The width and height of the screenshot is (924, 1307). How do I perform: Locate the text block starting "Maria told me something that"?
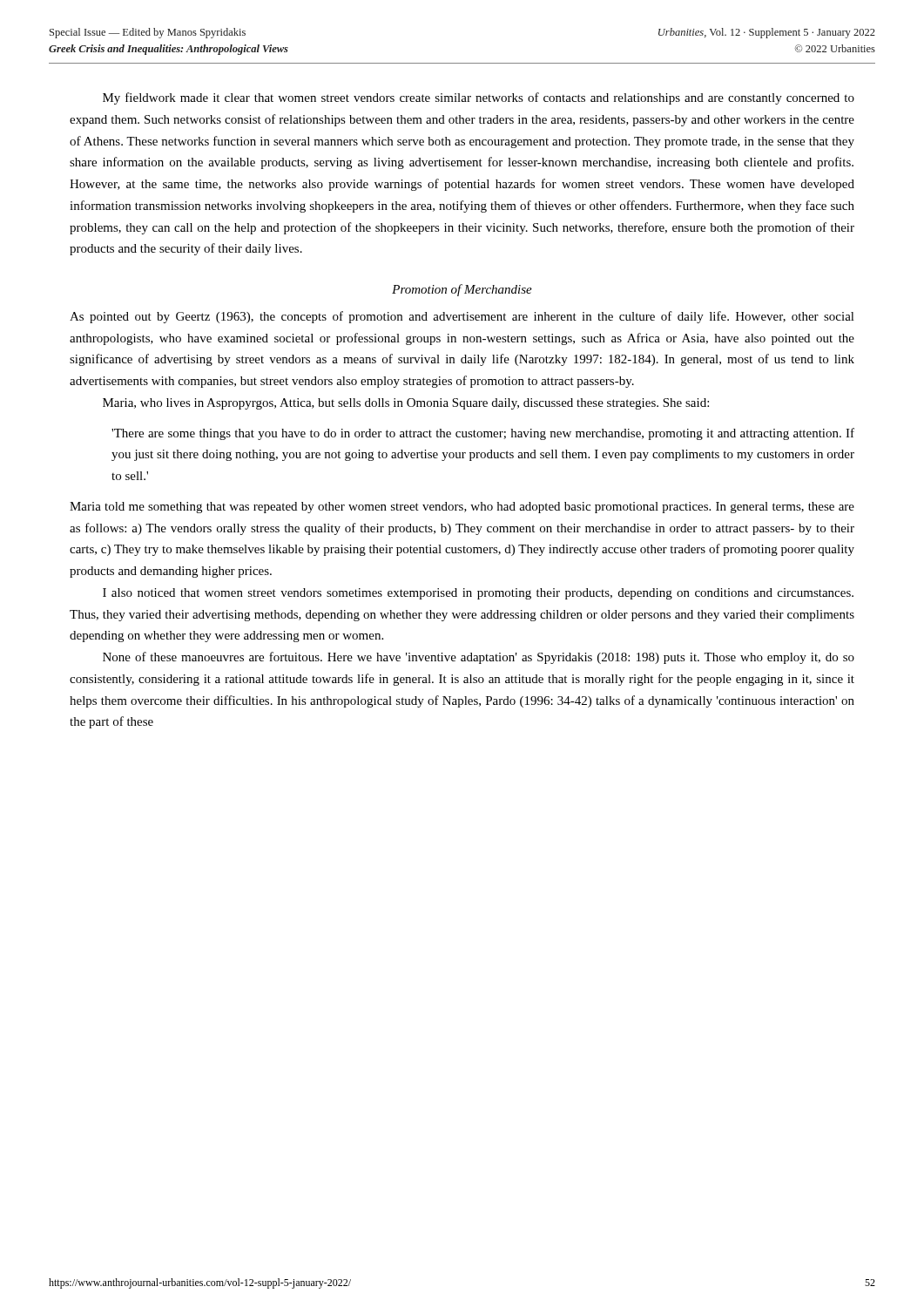point(462,614)
